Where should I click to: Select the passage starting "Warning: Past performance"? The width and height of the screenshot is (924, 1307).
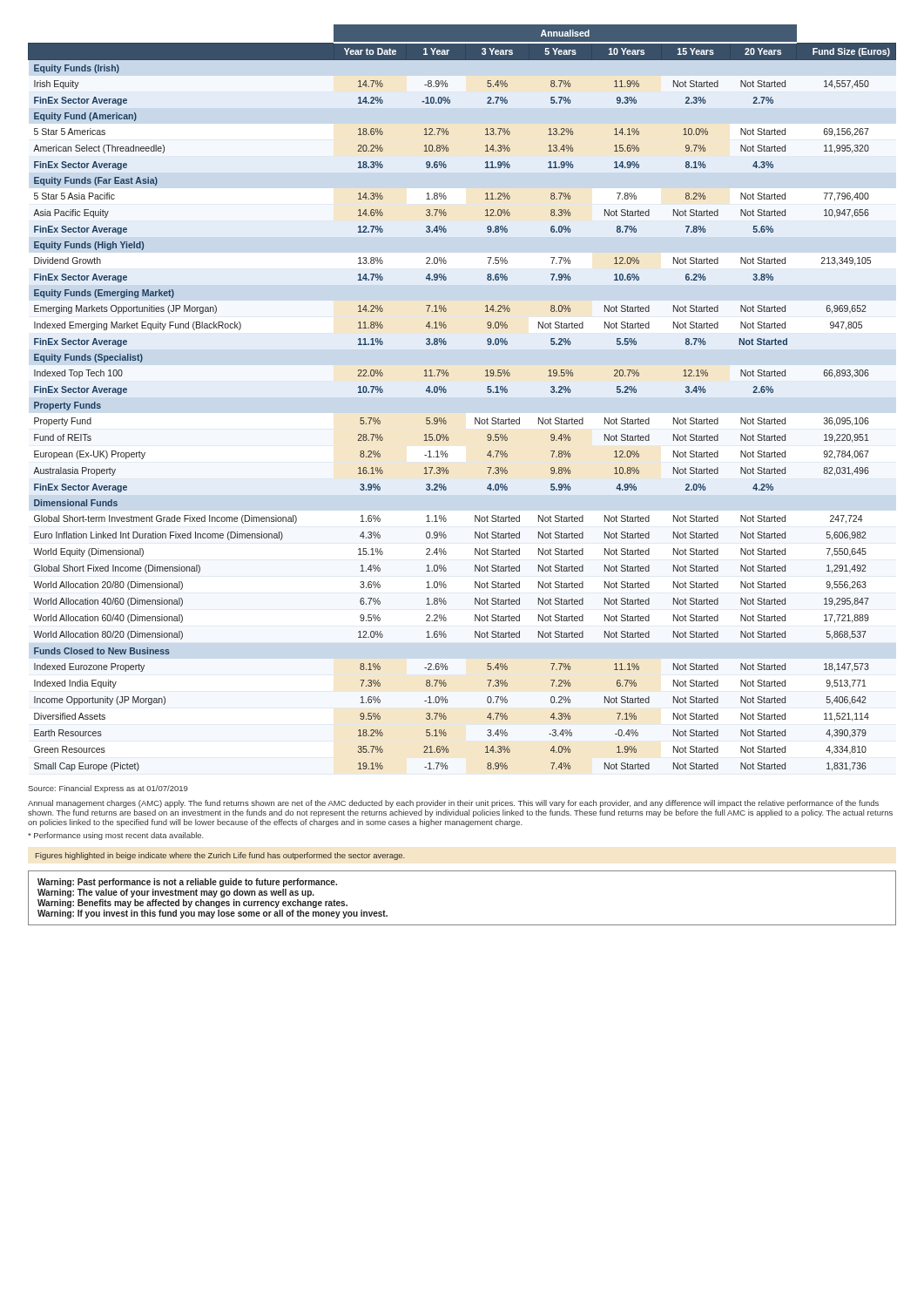coord(187,883)
